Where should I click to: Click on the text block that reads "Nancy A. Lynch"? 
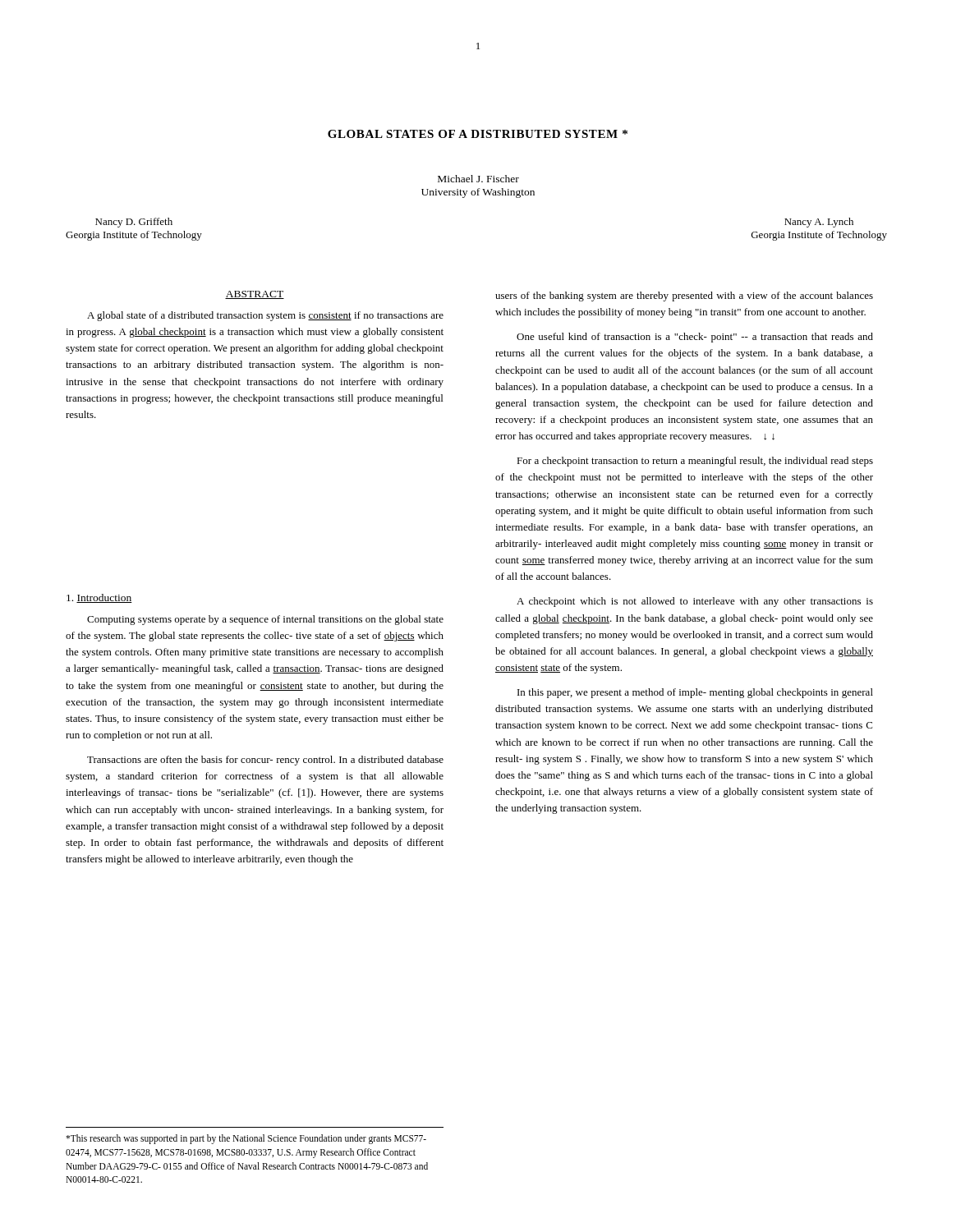tap(819, 228)
